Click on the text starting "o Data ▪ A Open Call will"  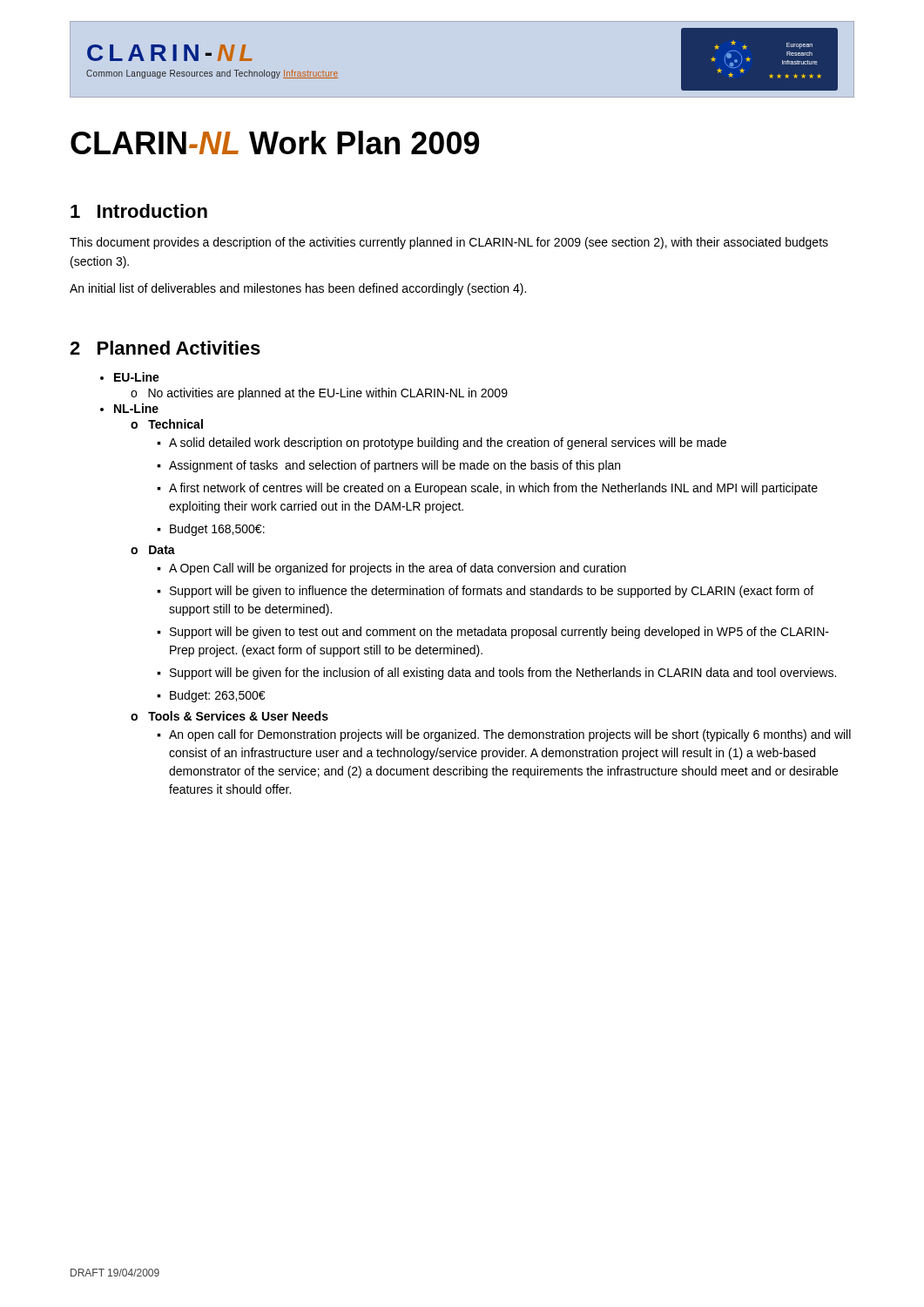coord(492,624)
